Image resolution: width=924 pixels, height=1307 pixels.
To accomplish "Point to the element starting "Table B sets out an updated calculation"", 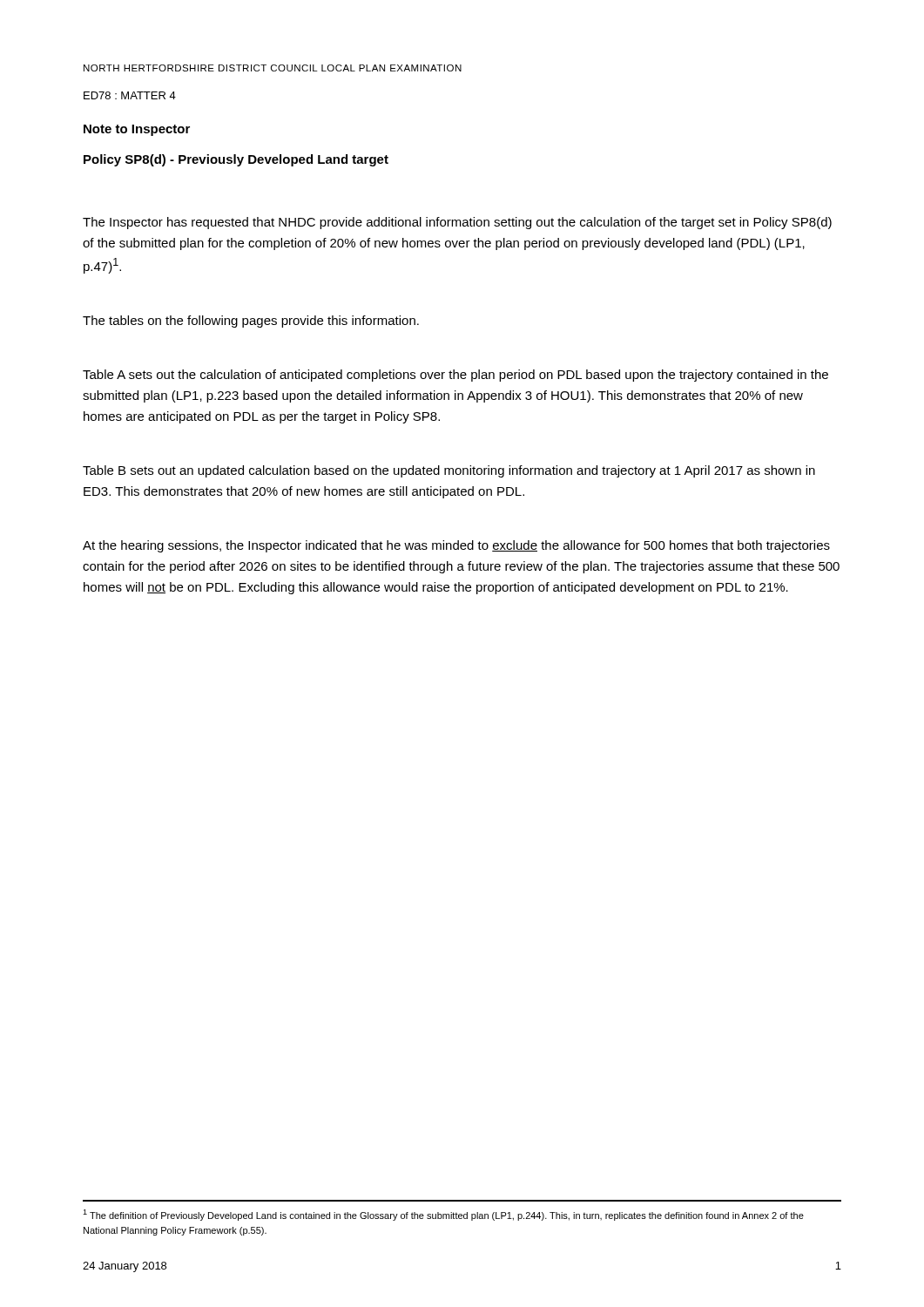I will point(449,481).
